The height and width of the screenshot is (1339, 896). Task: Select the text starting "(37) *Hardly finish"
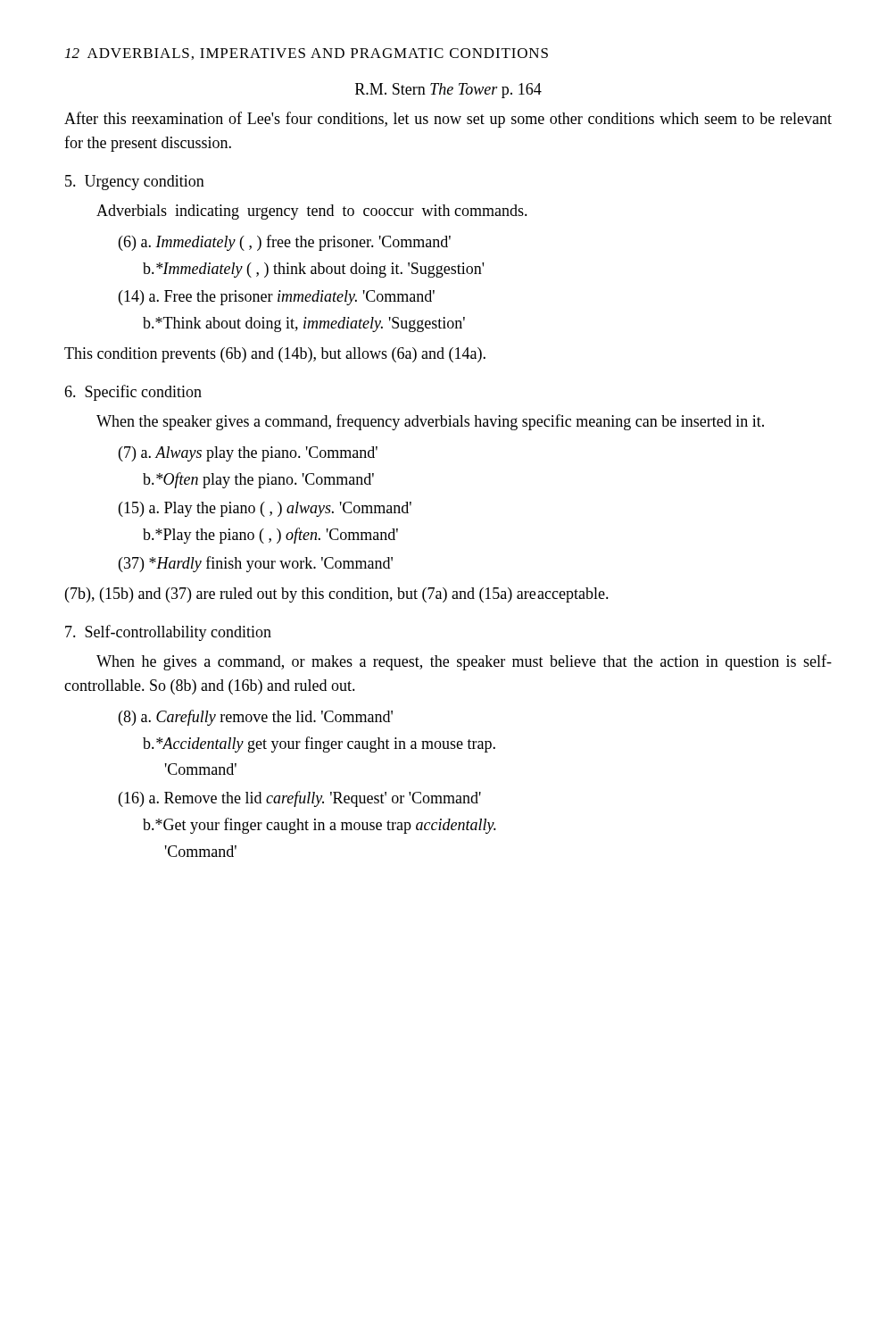[256, 564]
